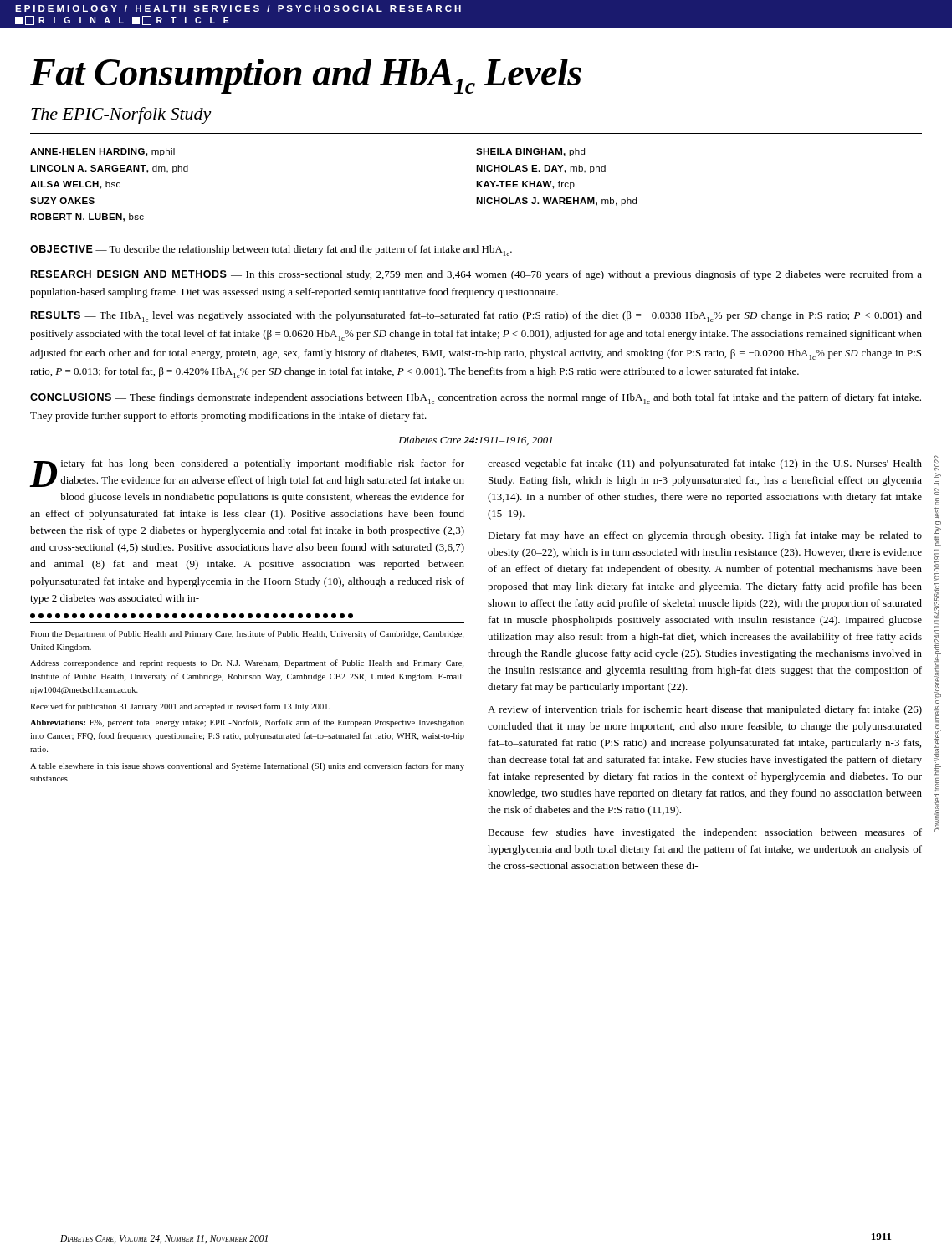The height and width of the screenshot is (1255, 952).
Task: Find the footnote with the text "From the Department of"
Action: [x=247, y=707]
